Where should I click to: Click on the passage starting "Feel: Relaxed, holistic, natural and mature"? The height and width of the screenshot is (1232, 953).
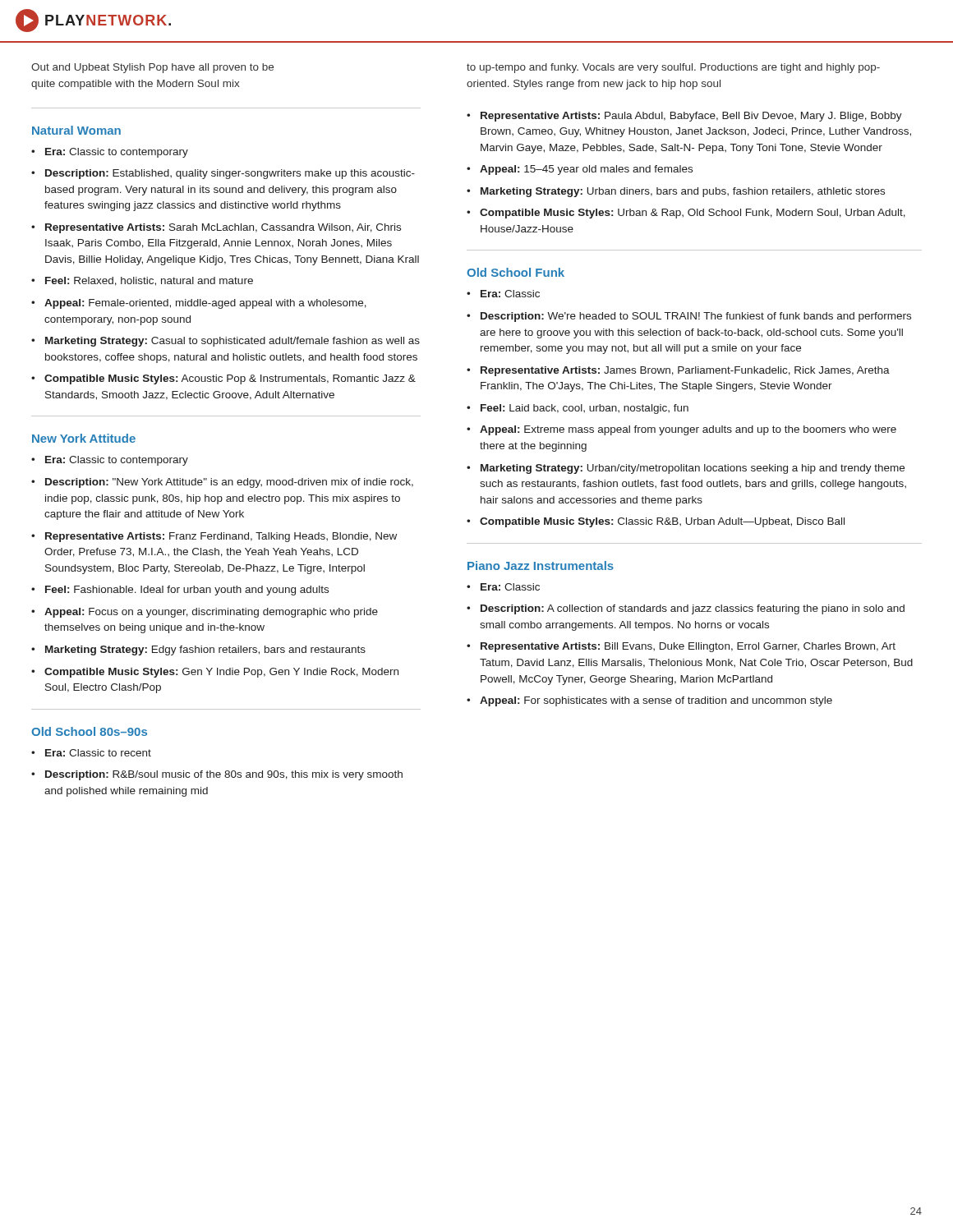[x=149, y=281]
